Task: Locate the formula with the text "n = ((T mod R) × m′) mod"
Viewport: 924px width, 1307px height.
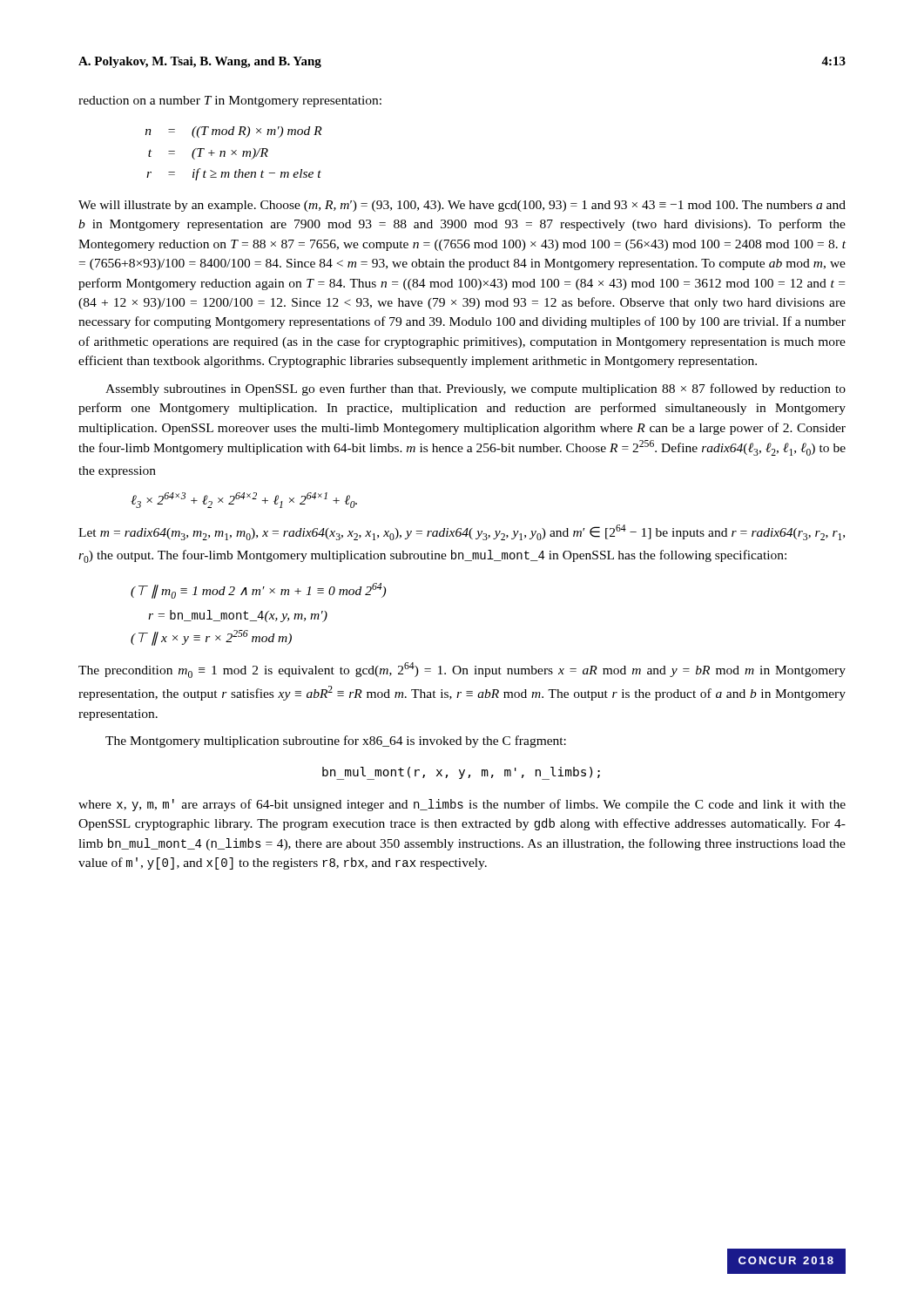Action: tap(228, 152)
